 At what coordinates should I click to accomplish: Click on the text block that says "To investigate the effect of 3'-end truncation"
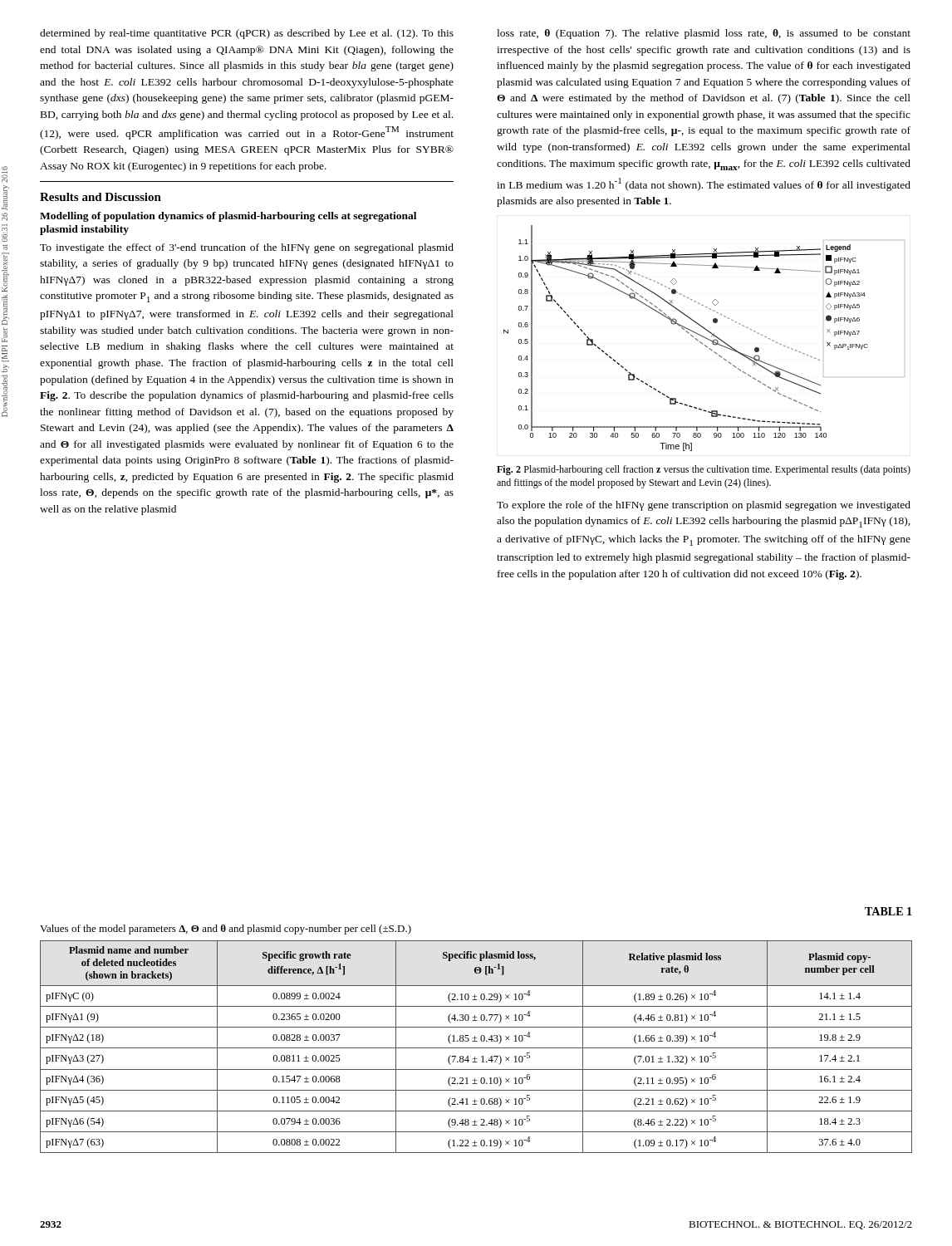click(x=247, y=378)
